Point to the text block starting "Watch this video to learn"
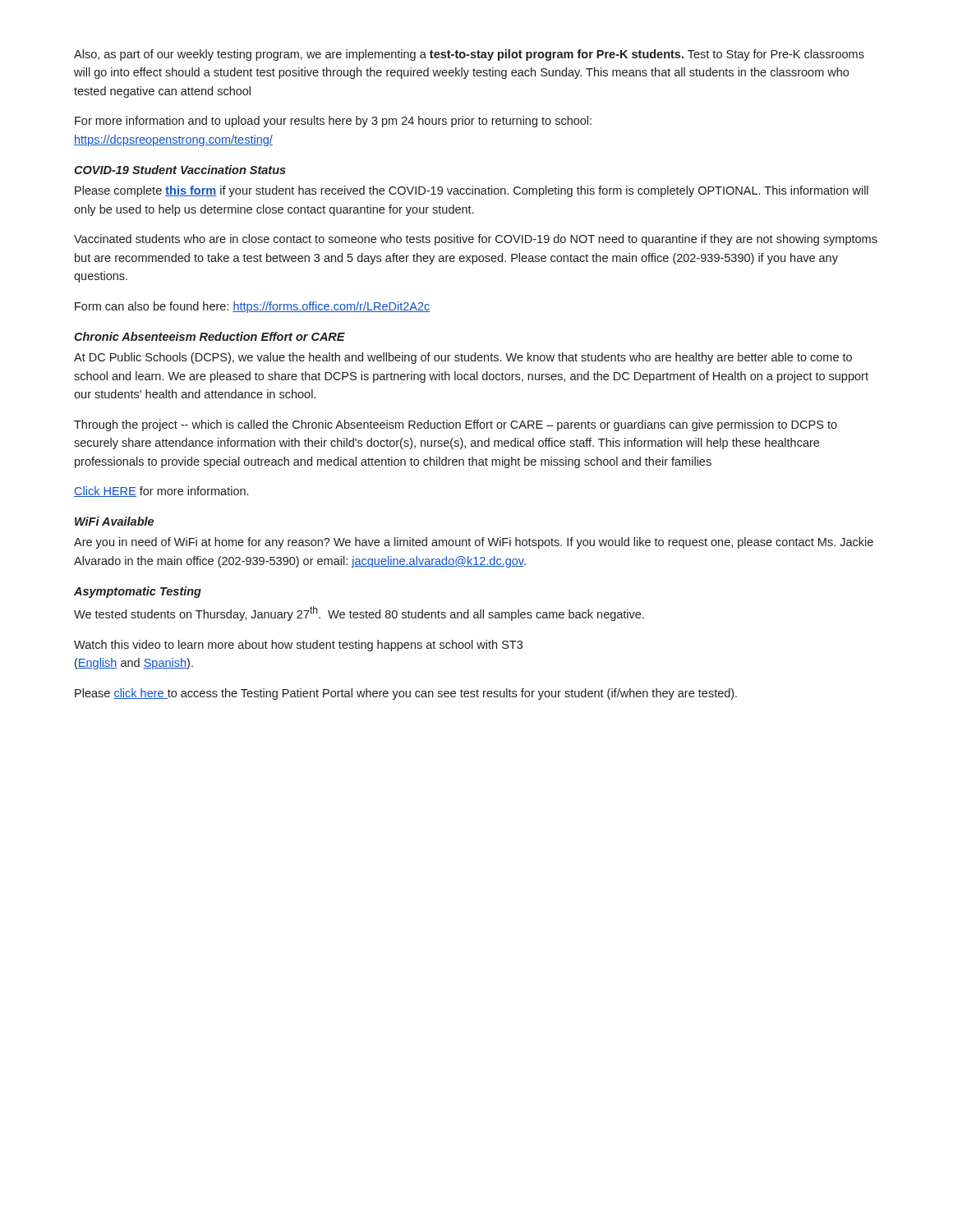The width and height of the screenshot is (953, 1232). (x=299, y=654)
